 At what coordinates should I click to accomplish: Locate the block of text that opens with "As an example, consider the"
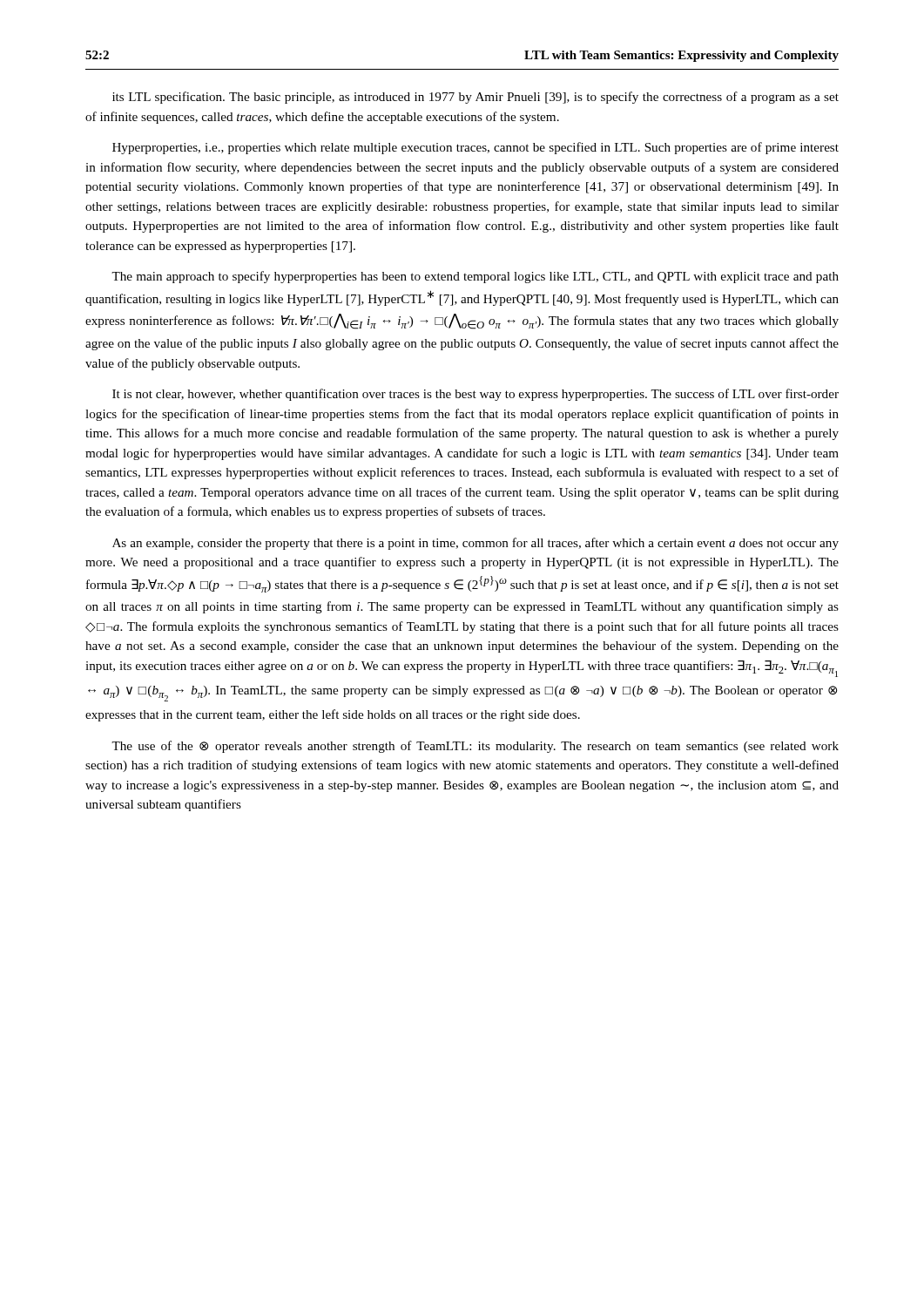click(462, 629)
